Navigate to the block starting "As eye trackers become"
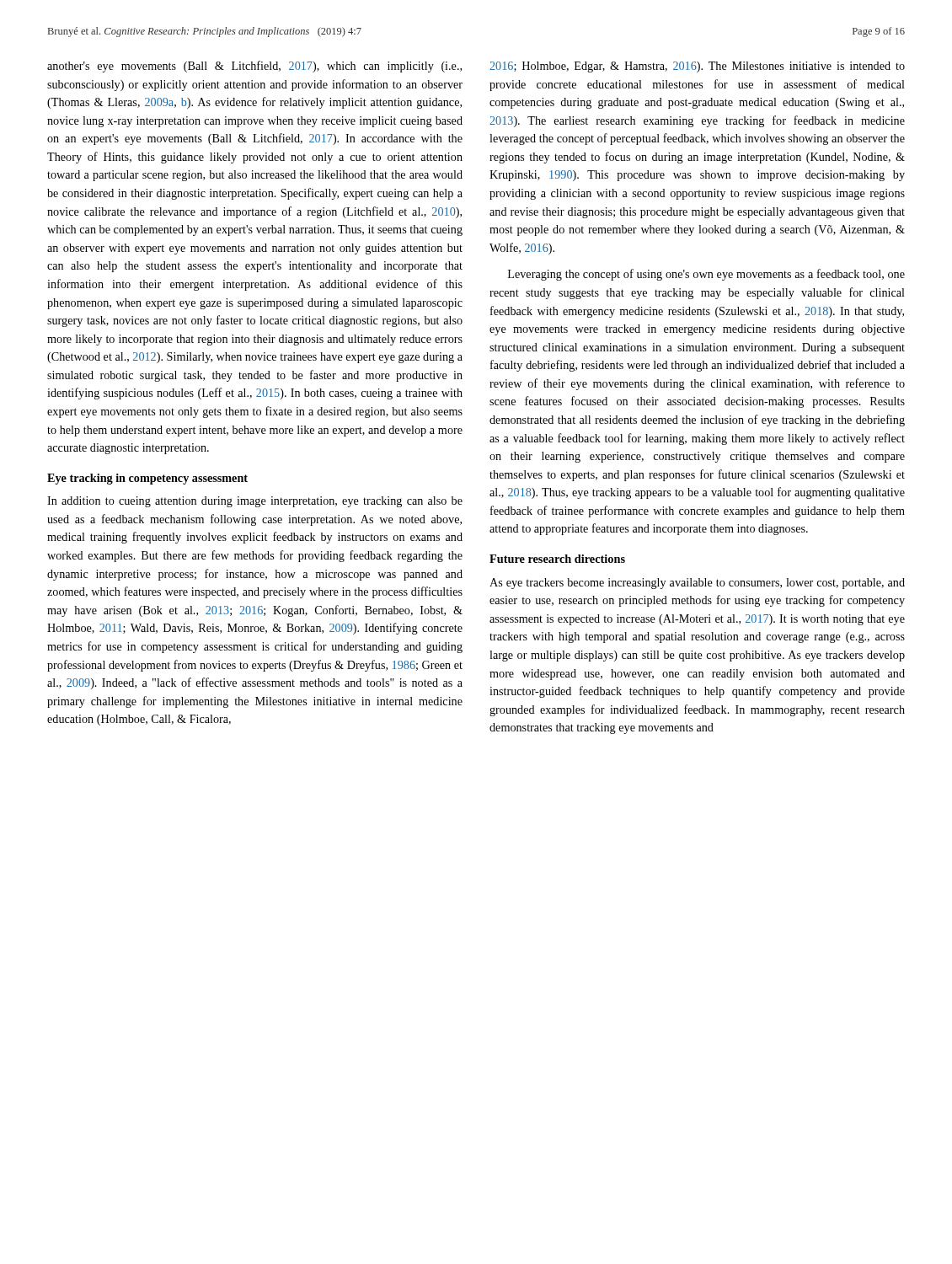 697,655
